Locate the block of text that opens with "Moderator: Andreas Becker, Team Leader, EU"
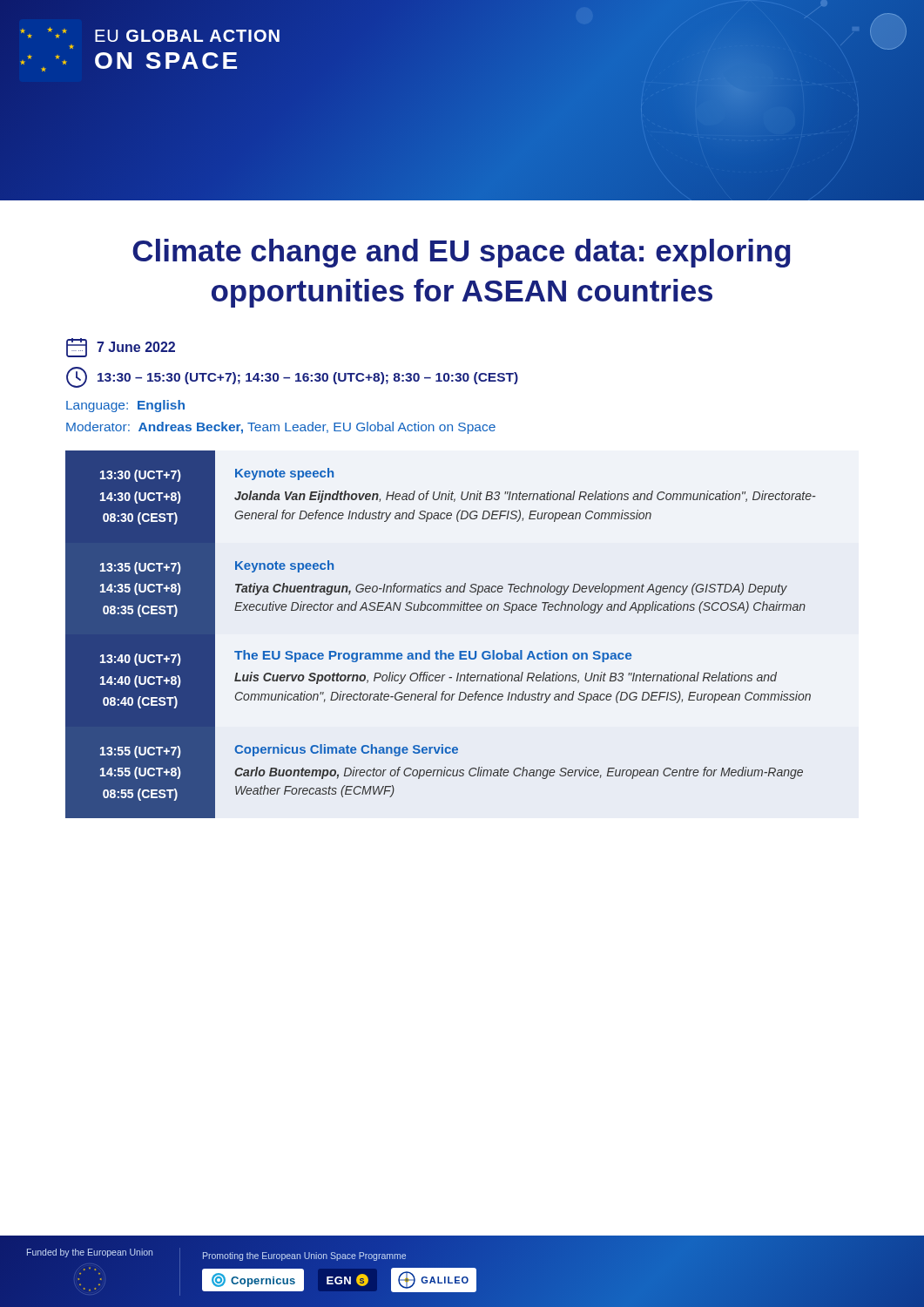Image resolution: width=924 pixels, height=1307 pixels. tap(281, 427)
